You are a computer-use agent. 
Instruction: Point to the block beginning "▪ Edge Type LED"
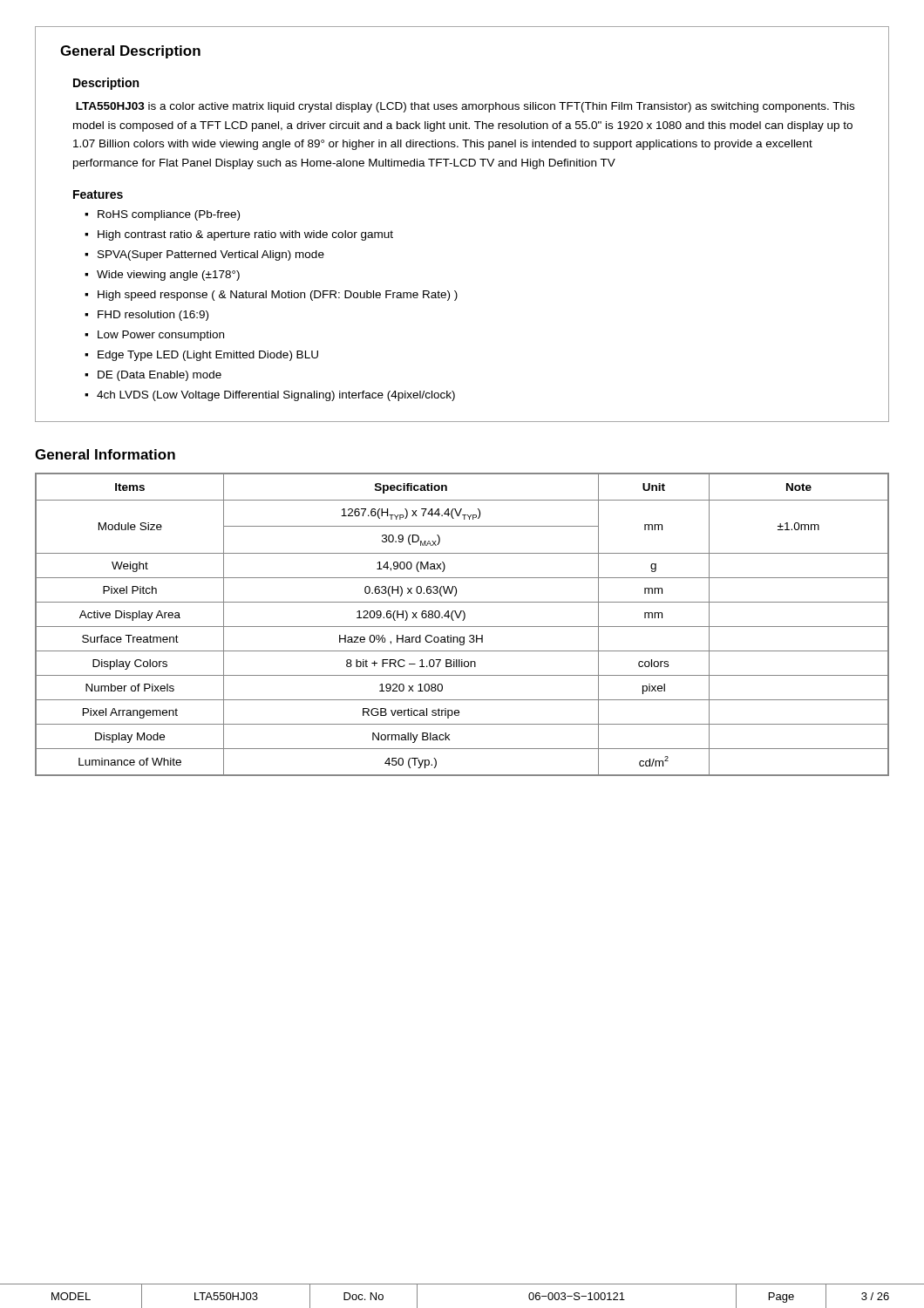coord(202,355)
